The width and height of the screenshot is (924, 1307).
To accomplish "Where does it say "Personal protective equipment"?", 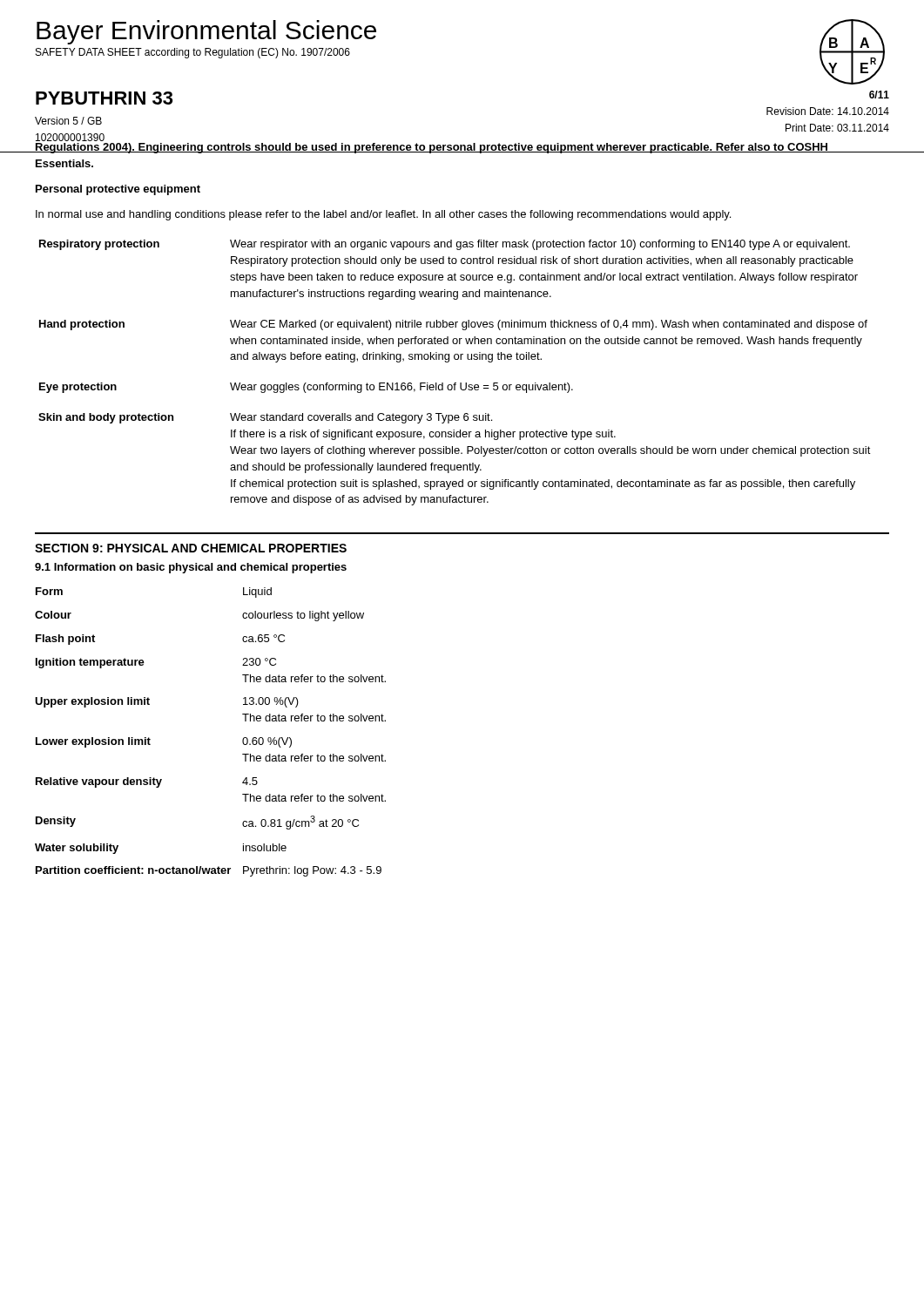I will point(118,188).
